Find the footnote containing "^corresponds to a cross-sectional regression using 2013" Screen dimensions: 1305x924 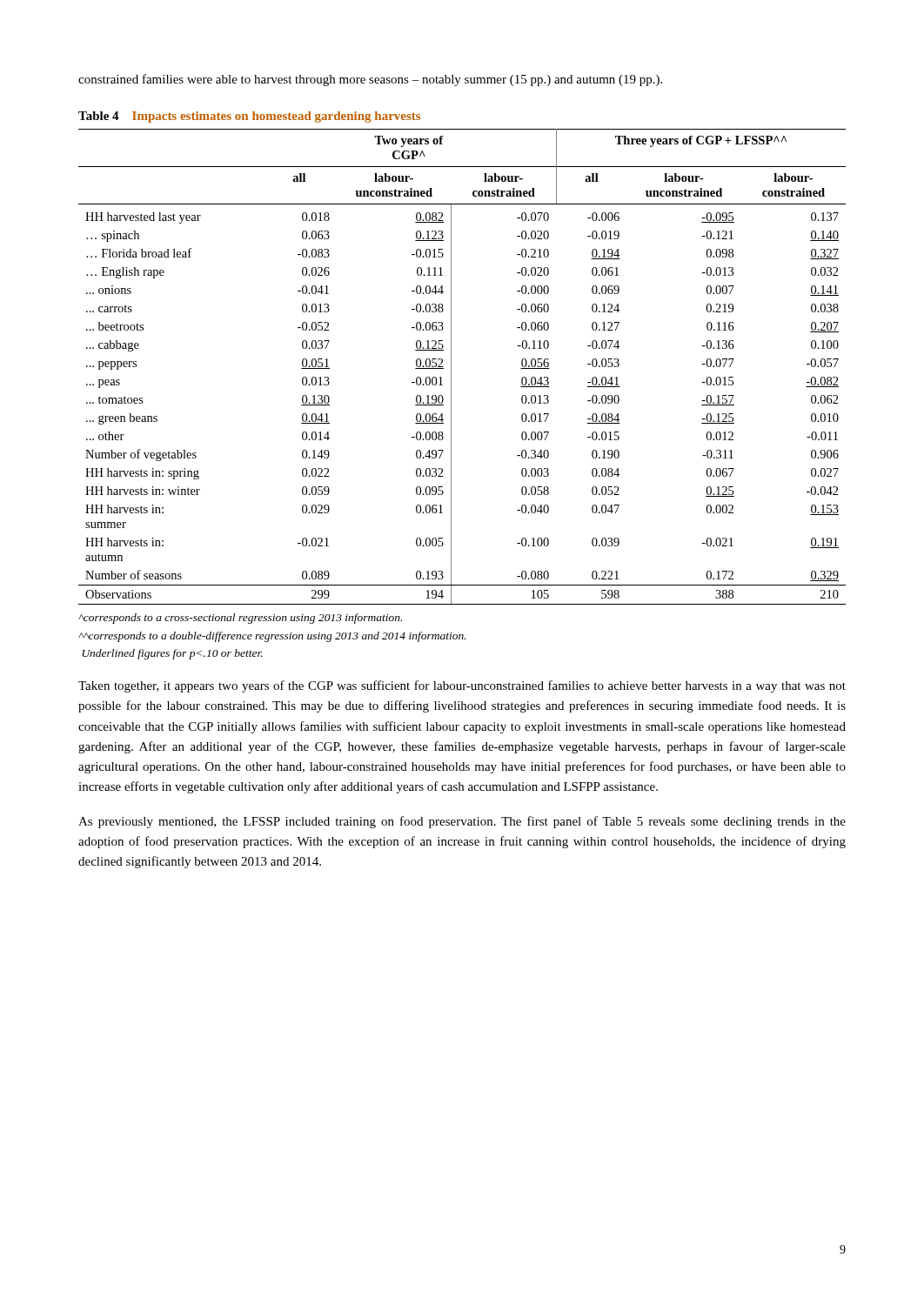[x=273, y=635]
